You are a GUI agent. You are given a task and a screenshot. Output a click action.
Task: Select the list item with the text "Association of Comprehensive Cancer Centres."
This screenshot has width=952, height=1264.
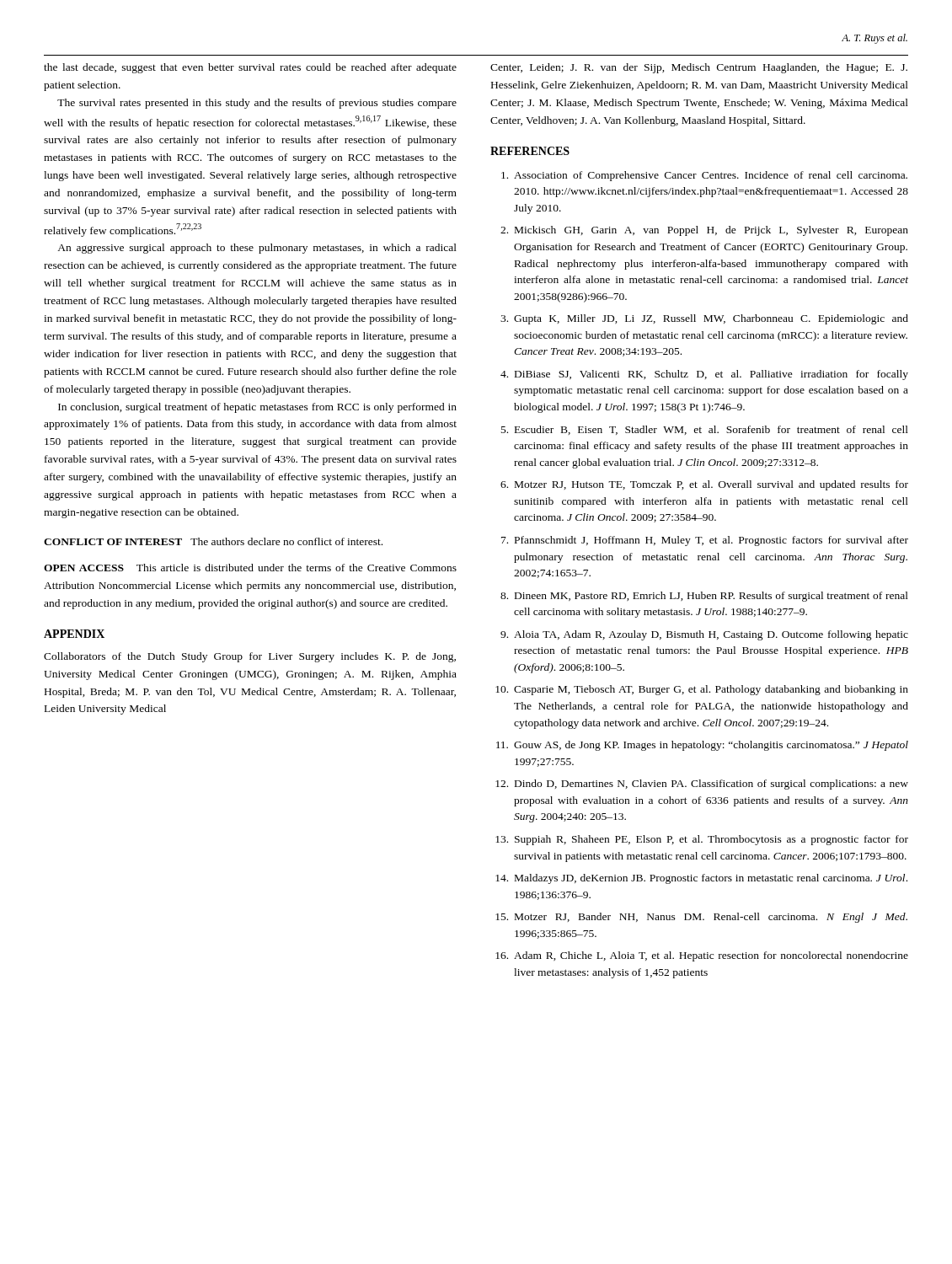(x=704, y=176)
